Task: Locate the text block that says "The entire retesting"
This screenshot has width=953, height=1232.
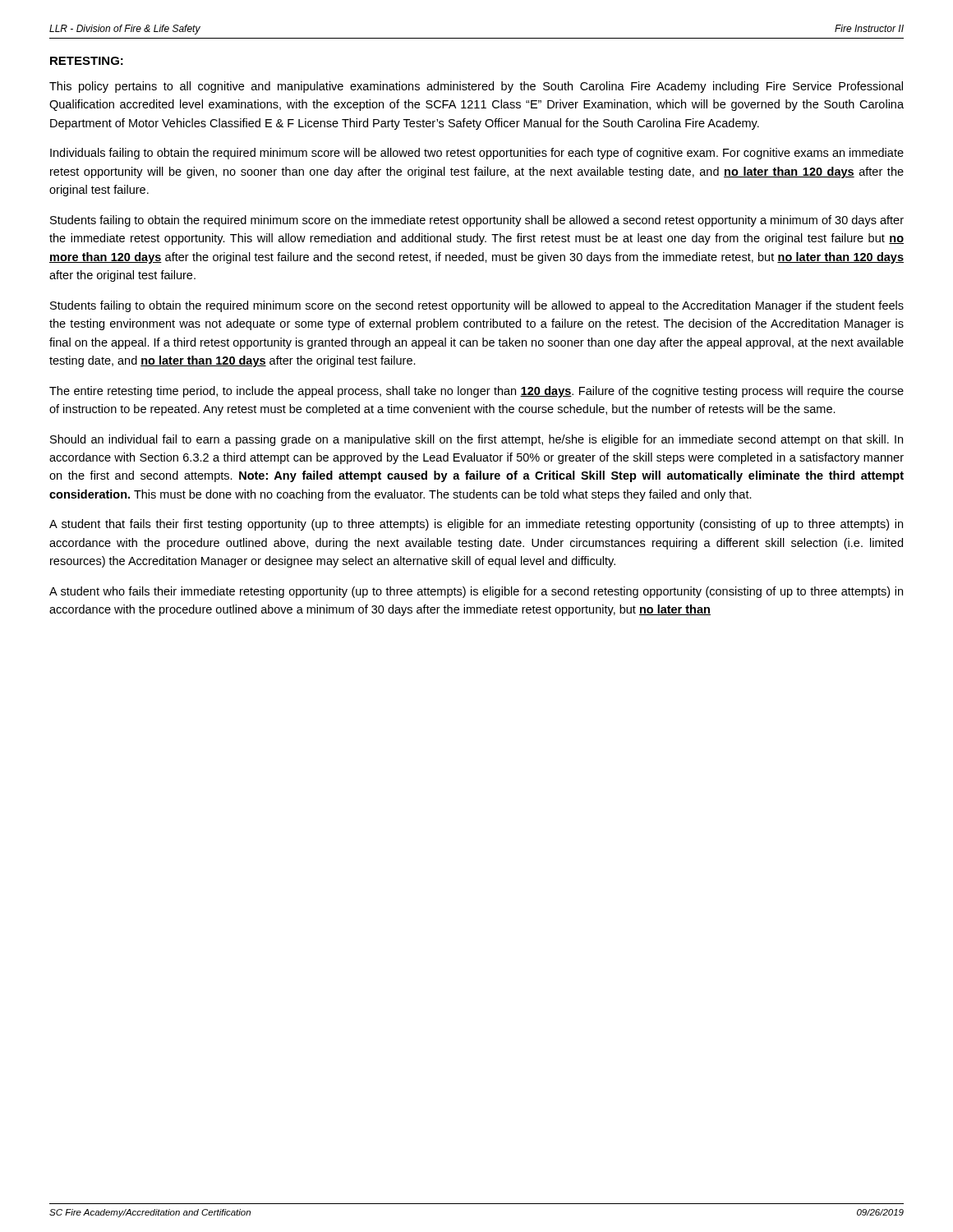Action: 476,400
